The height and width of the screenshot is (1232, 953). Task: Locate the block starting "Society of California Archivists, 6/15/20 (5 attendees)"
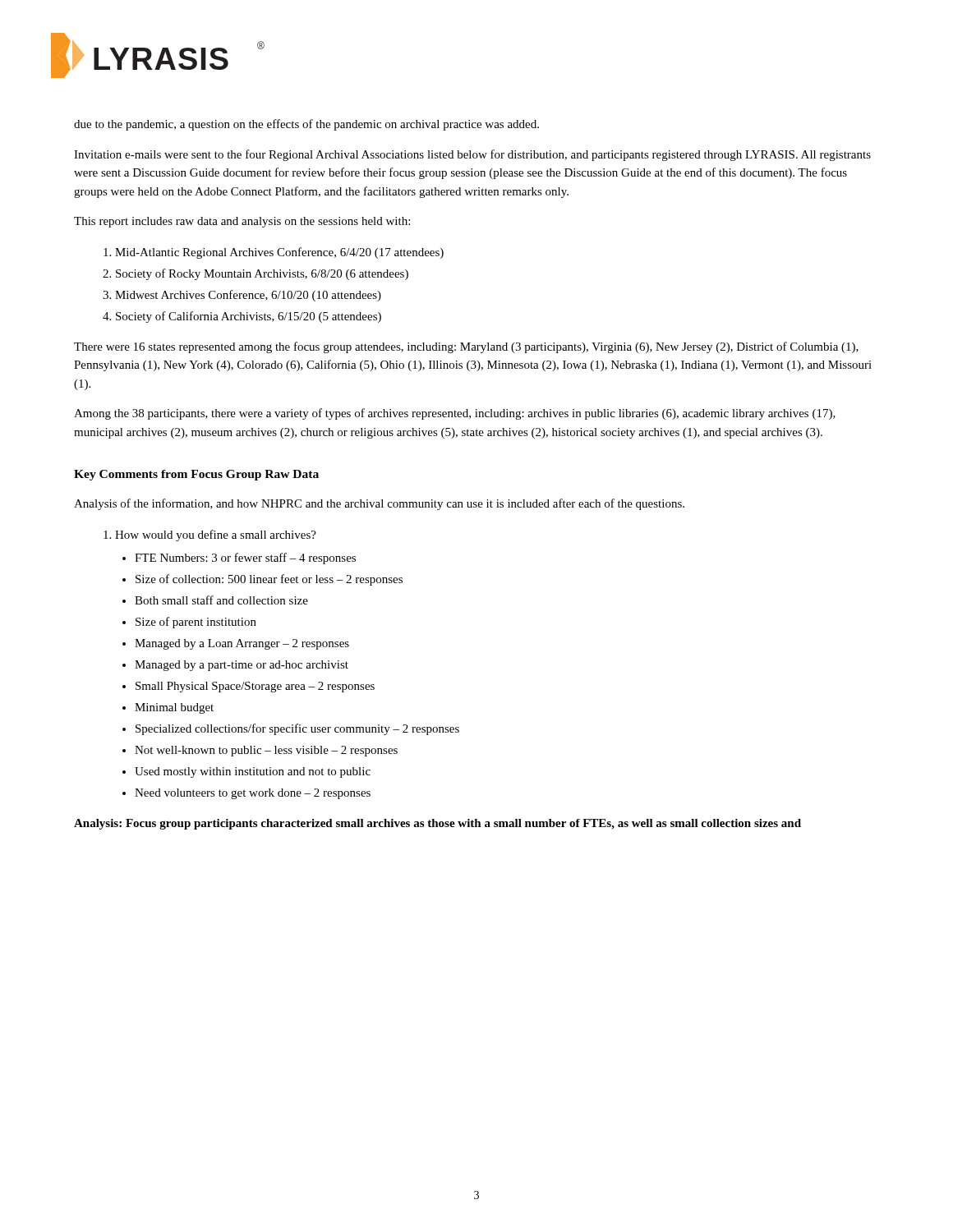click(x=248, y=316)
